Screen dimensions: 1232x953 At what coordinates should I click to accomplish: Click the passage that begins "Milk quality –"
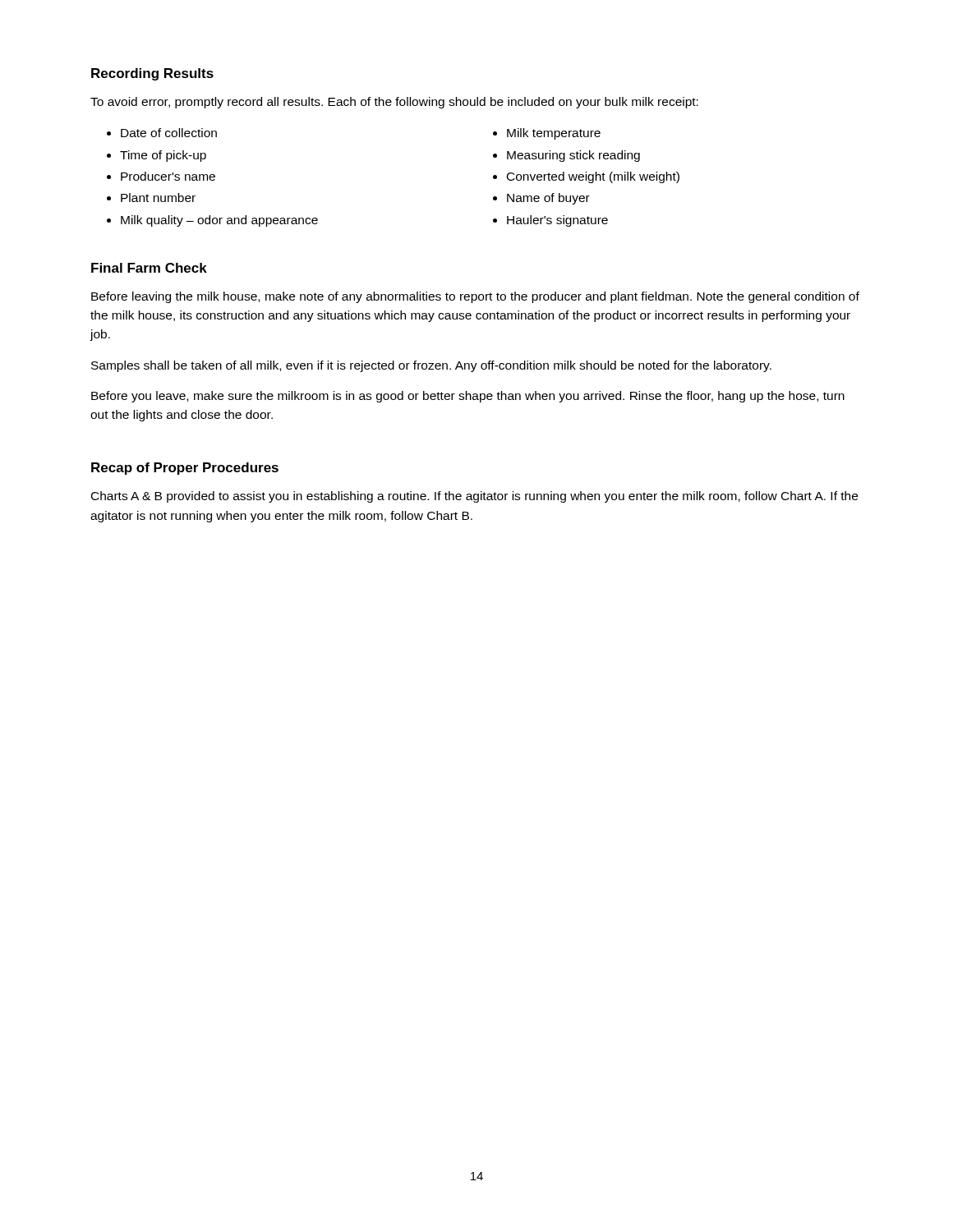click(298, 220)
